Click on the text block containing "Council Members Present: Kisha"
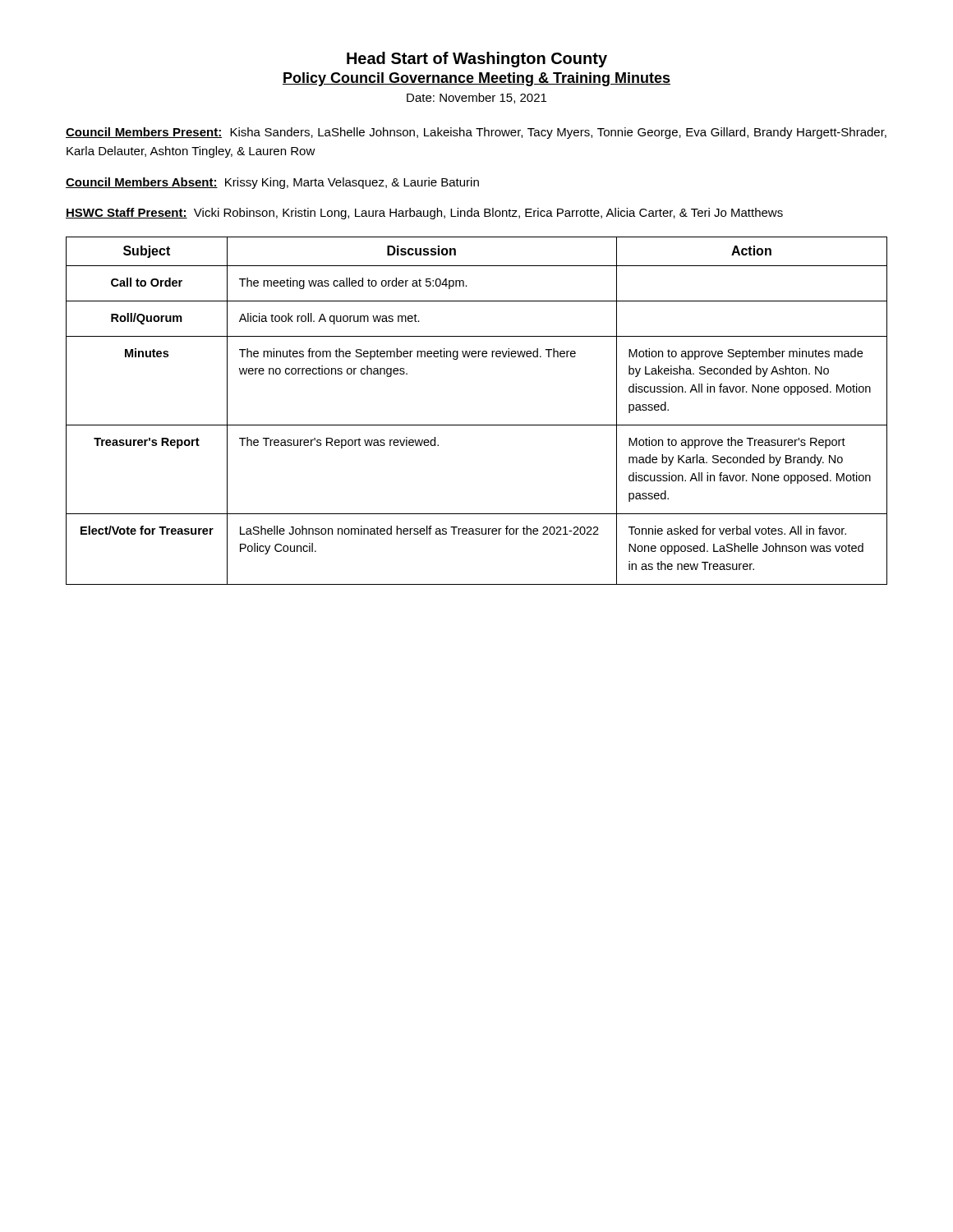Screen dimensions: 1232x953 click(x=476, y=141)
